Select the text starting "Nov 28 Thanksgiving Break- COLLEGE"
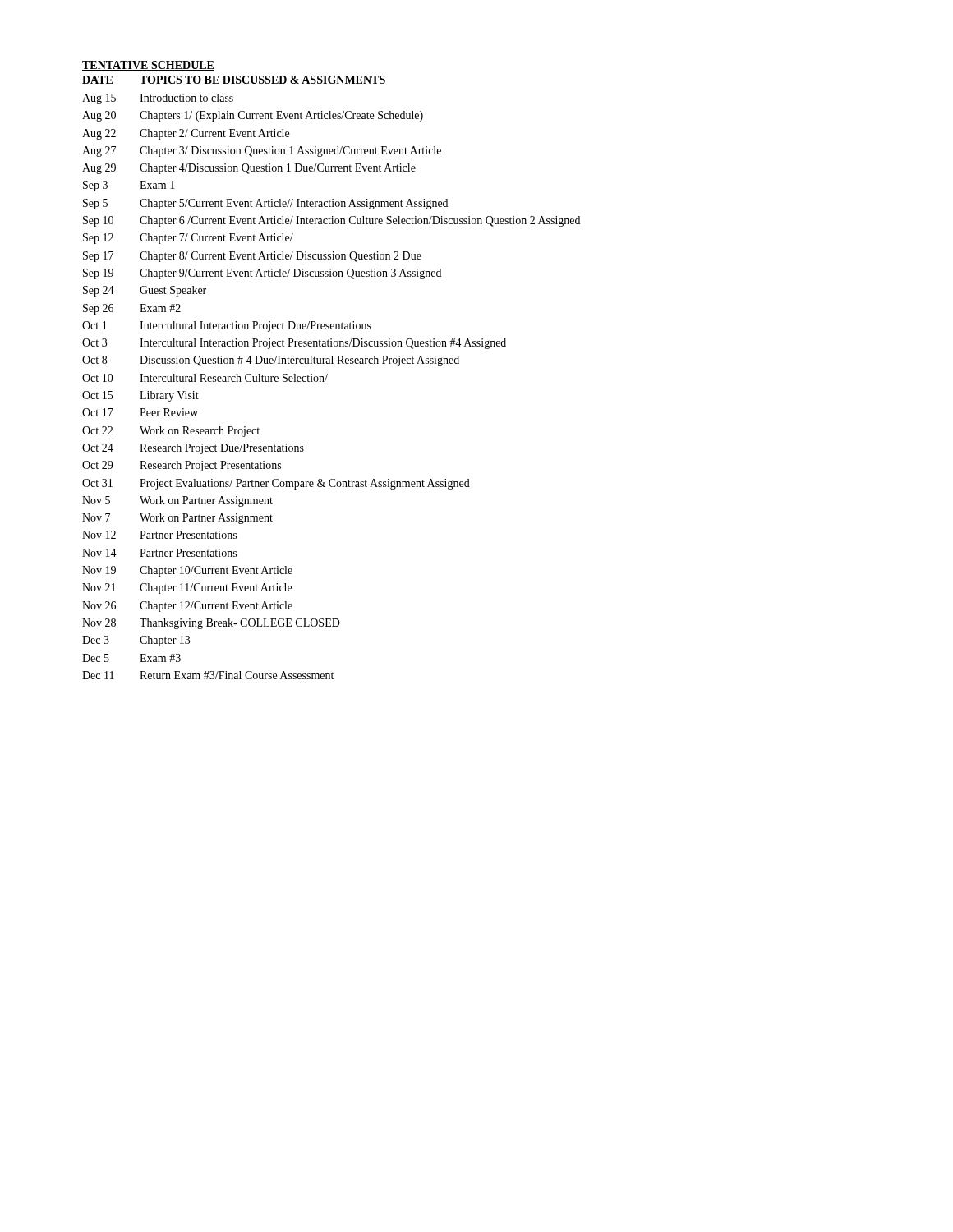Screen dimensions: 1232x953 (211, 624)
